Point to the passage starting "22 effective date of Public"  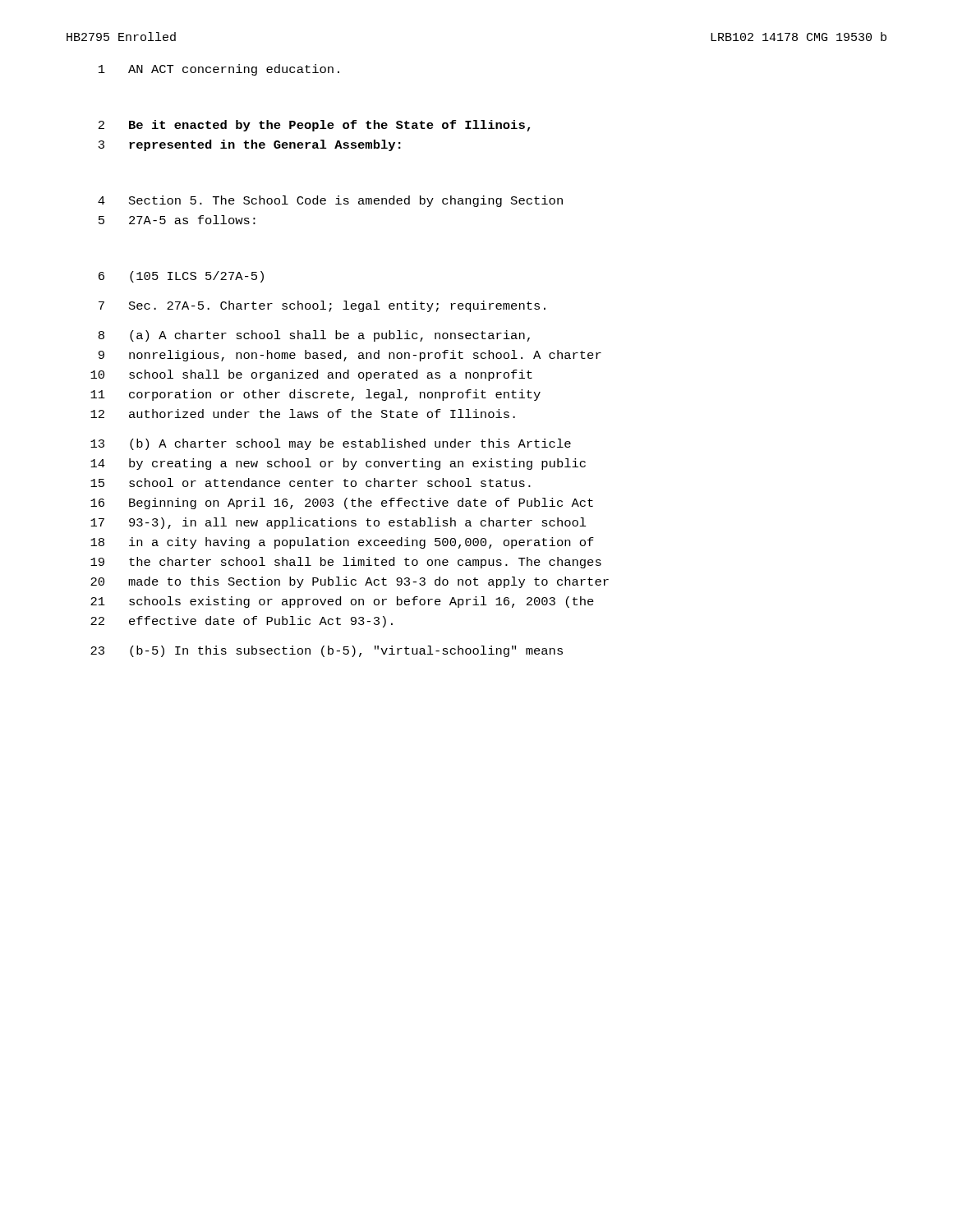[x=242, y=622]
